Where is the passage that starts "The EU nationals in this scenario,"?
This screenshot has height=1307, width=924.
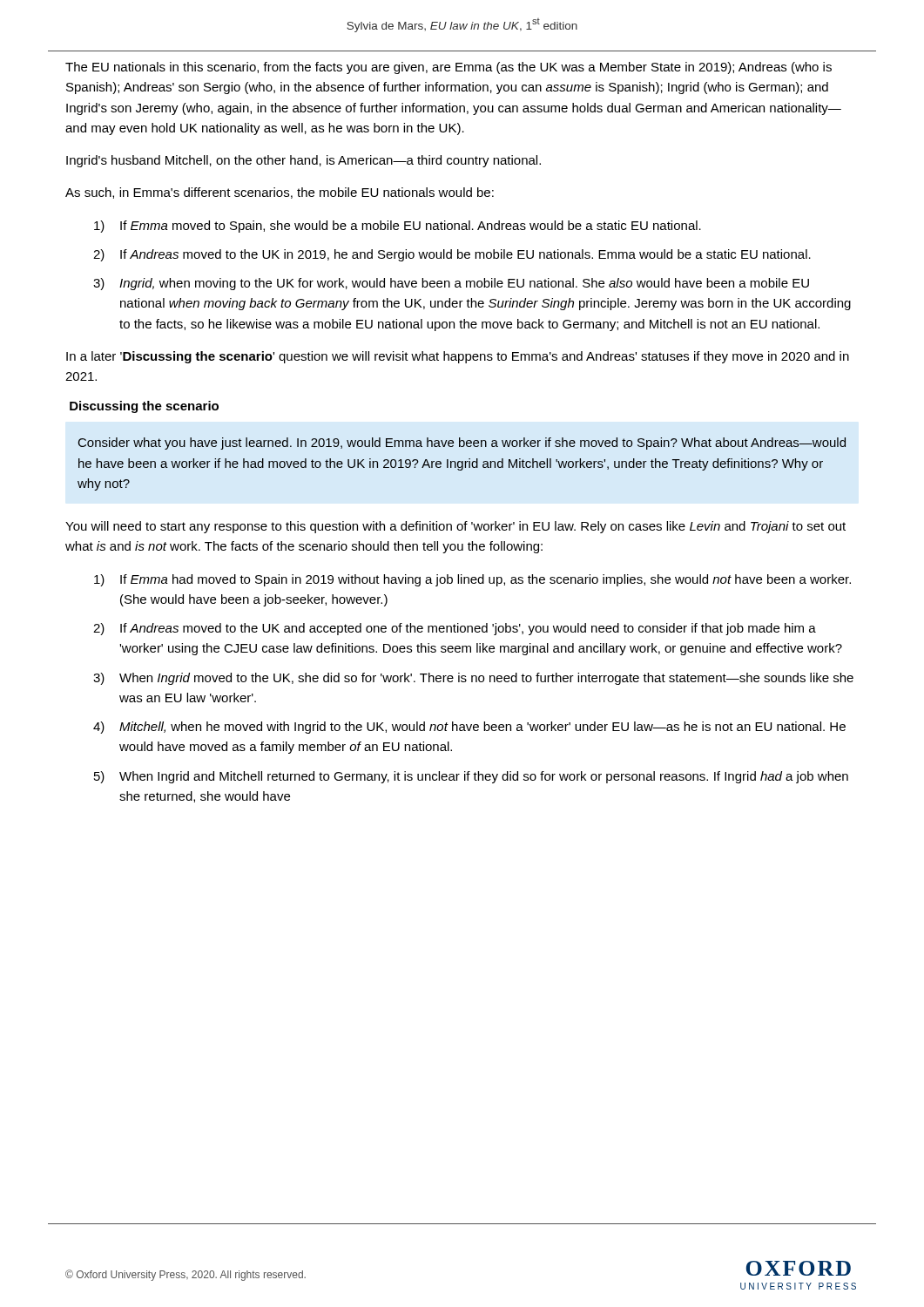coord(453,97)
